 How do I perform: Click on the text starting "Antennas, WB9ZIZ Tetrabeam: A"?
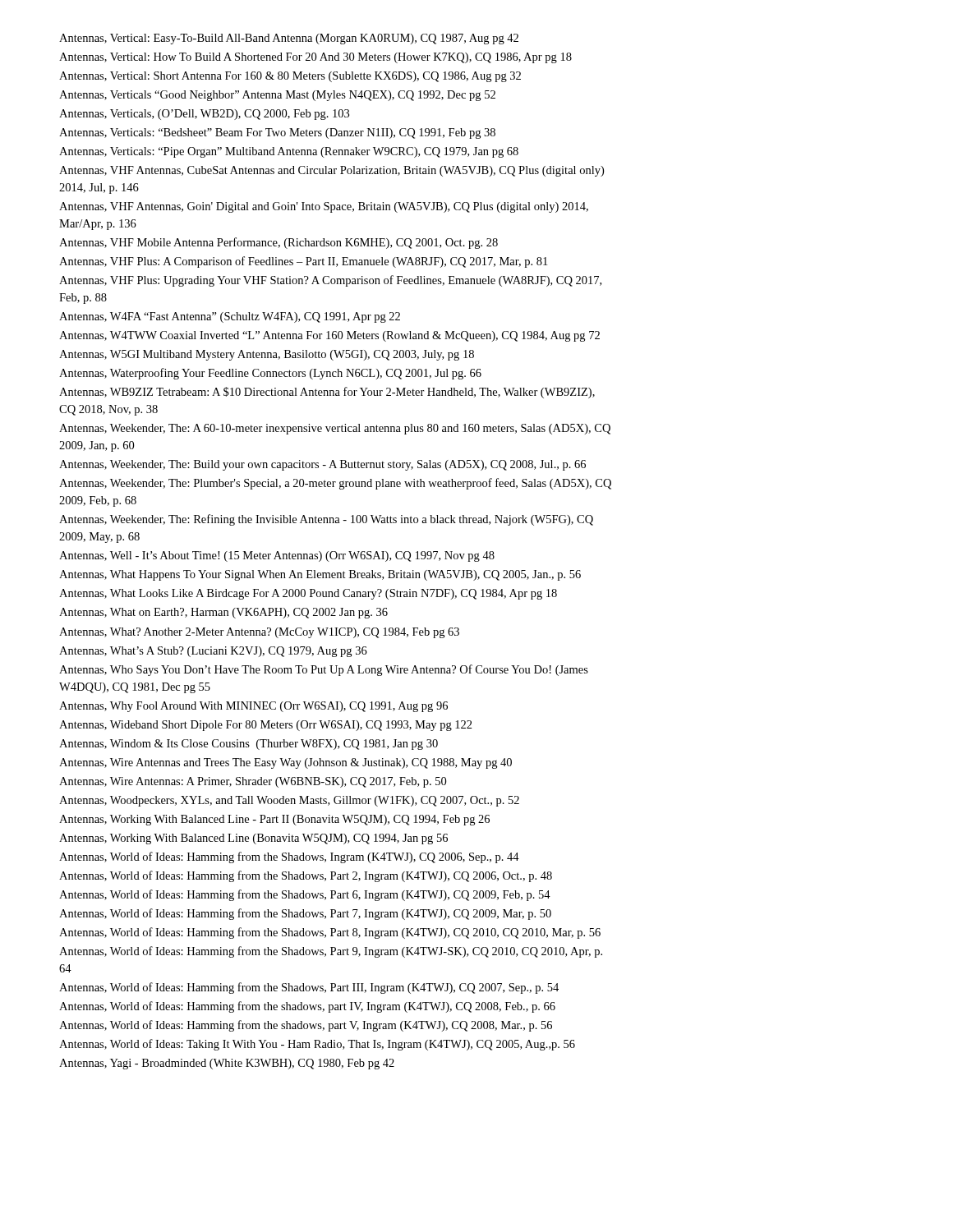(x=327, y=401)
